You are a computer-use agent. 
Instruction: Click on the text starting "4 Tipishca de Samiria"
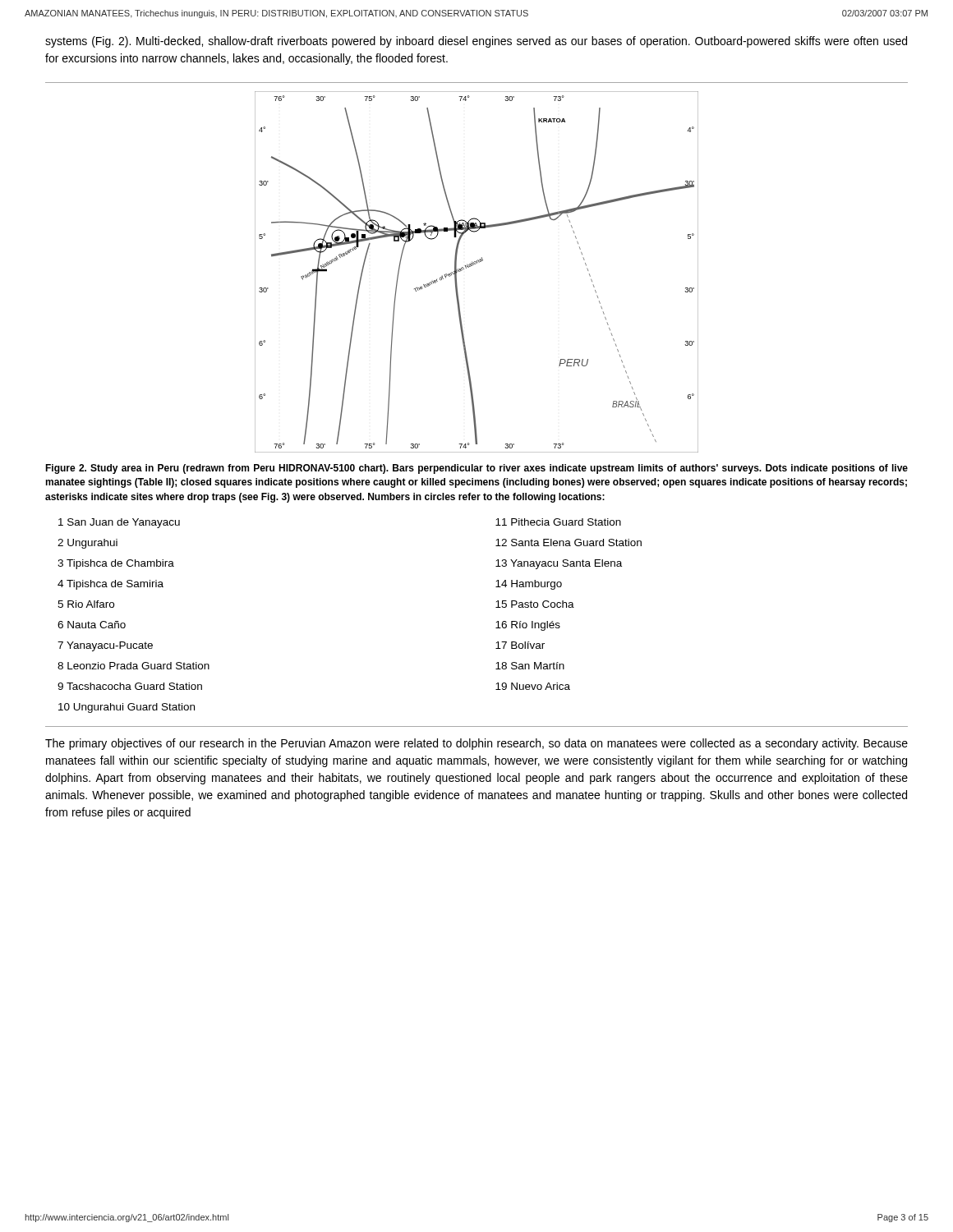(x=111, y=584)
